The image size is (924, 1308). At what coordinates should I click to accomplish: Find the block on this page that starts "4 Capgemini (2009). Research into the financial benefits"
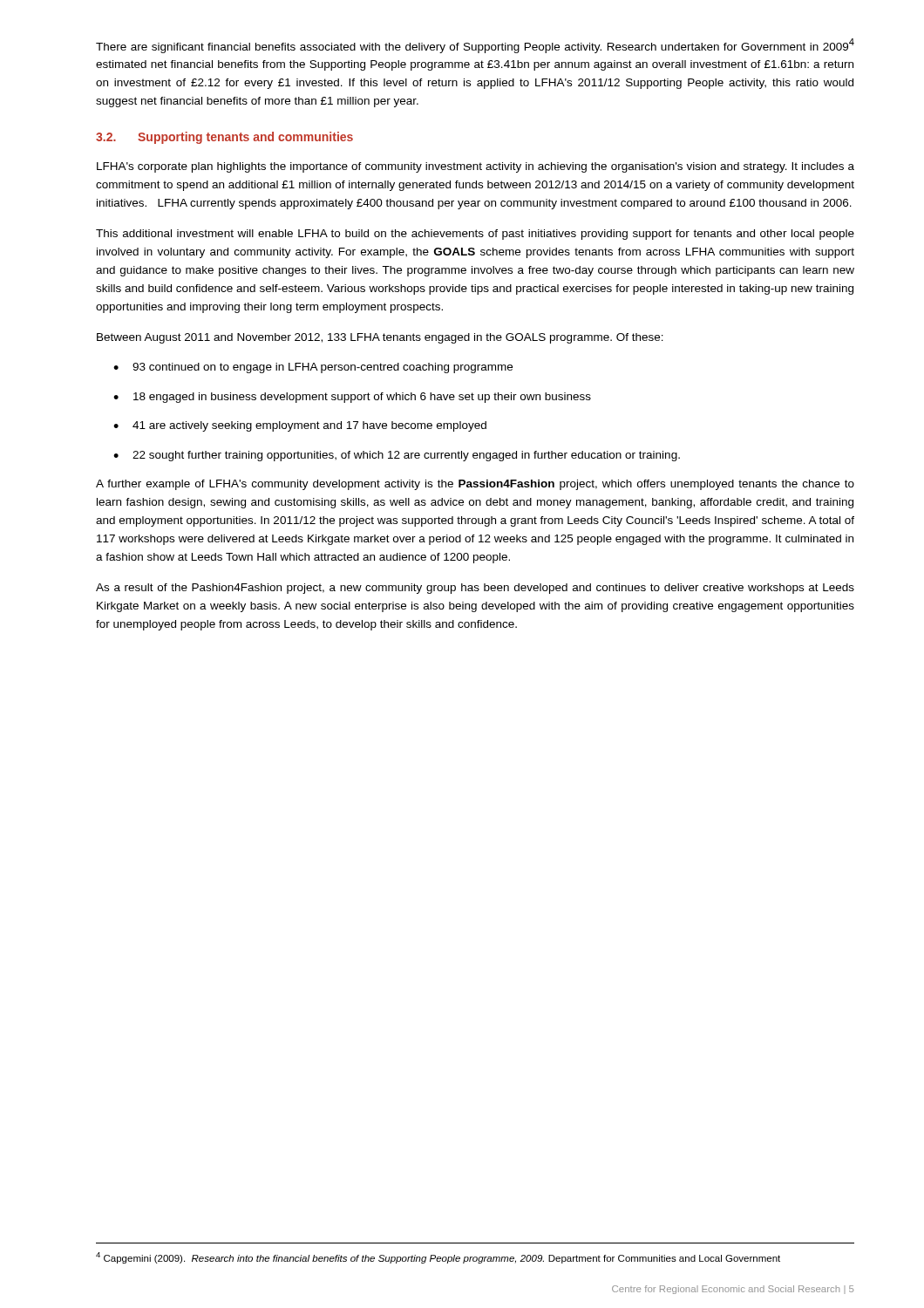click(x=438, y=1256)
